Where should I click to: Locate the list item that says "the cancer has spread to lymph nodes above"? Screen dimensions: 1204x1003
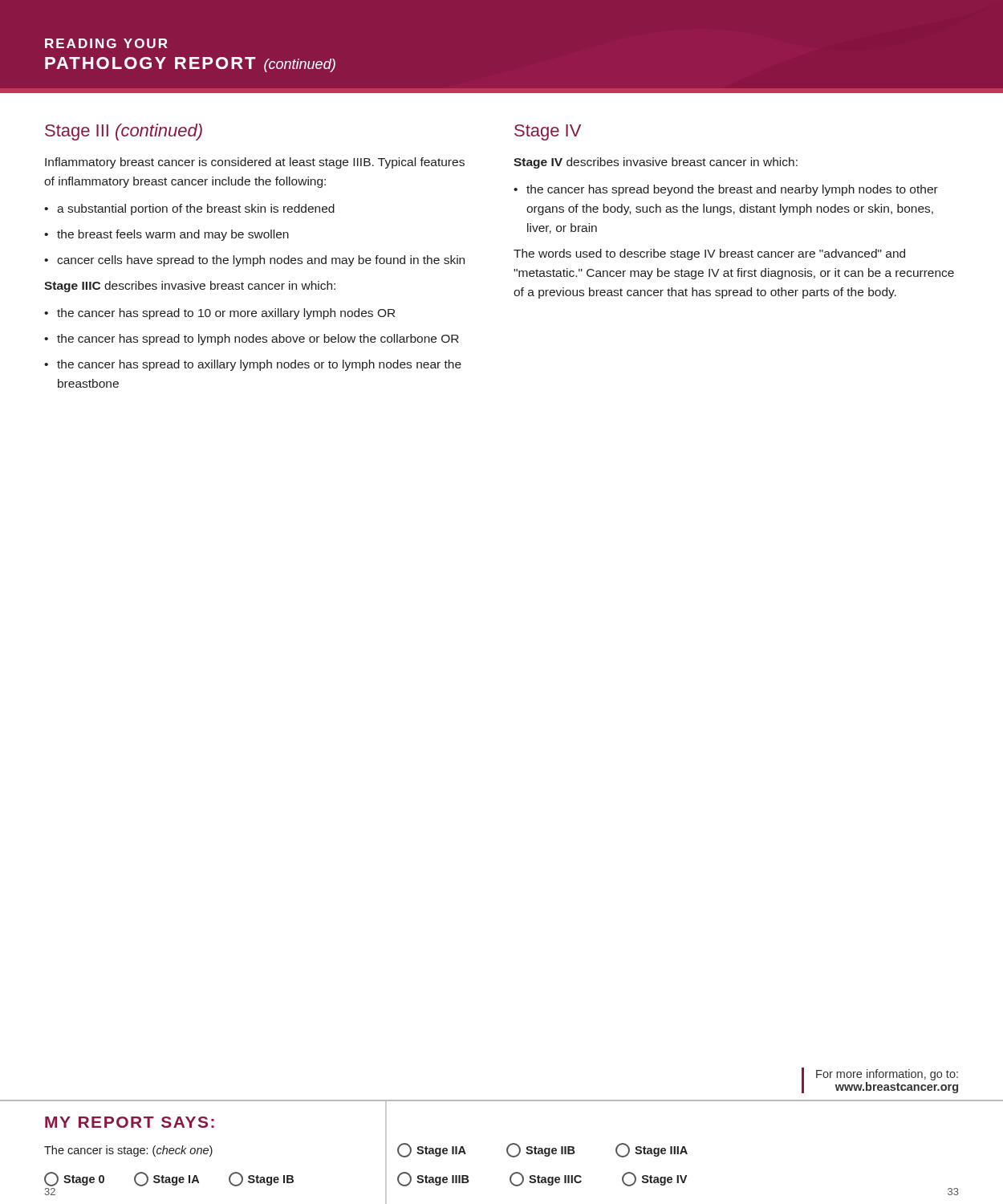pyautogui.click(x=258, y=338)
